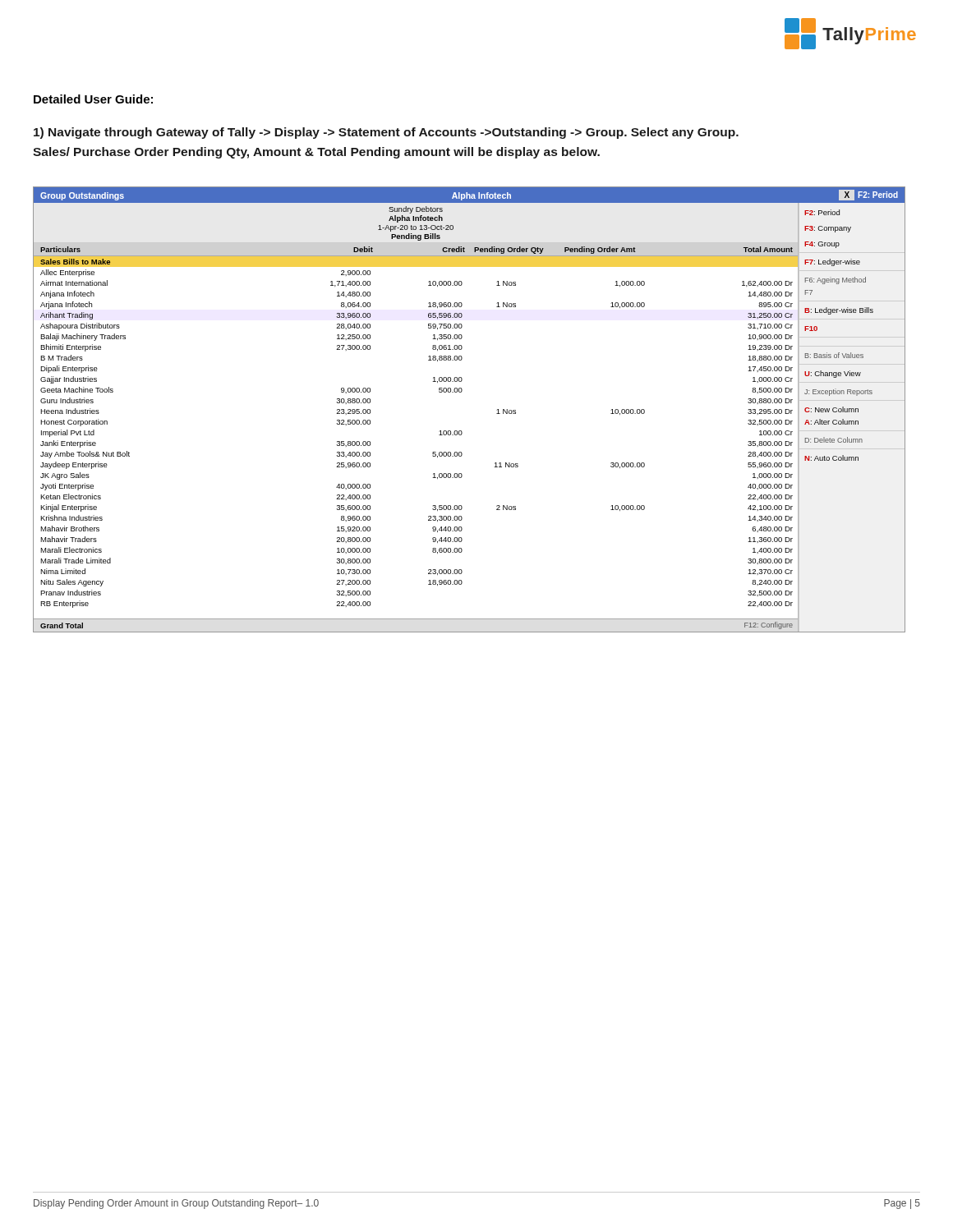953x1232 pixels.
Task: Find the logo
Action: [x=851, y=34]
